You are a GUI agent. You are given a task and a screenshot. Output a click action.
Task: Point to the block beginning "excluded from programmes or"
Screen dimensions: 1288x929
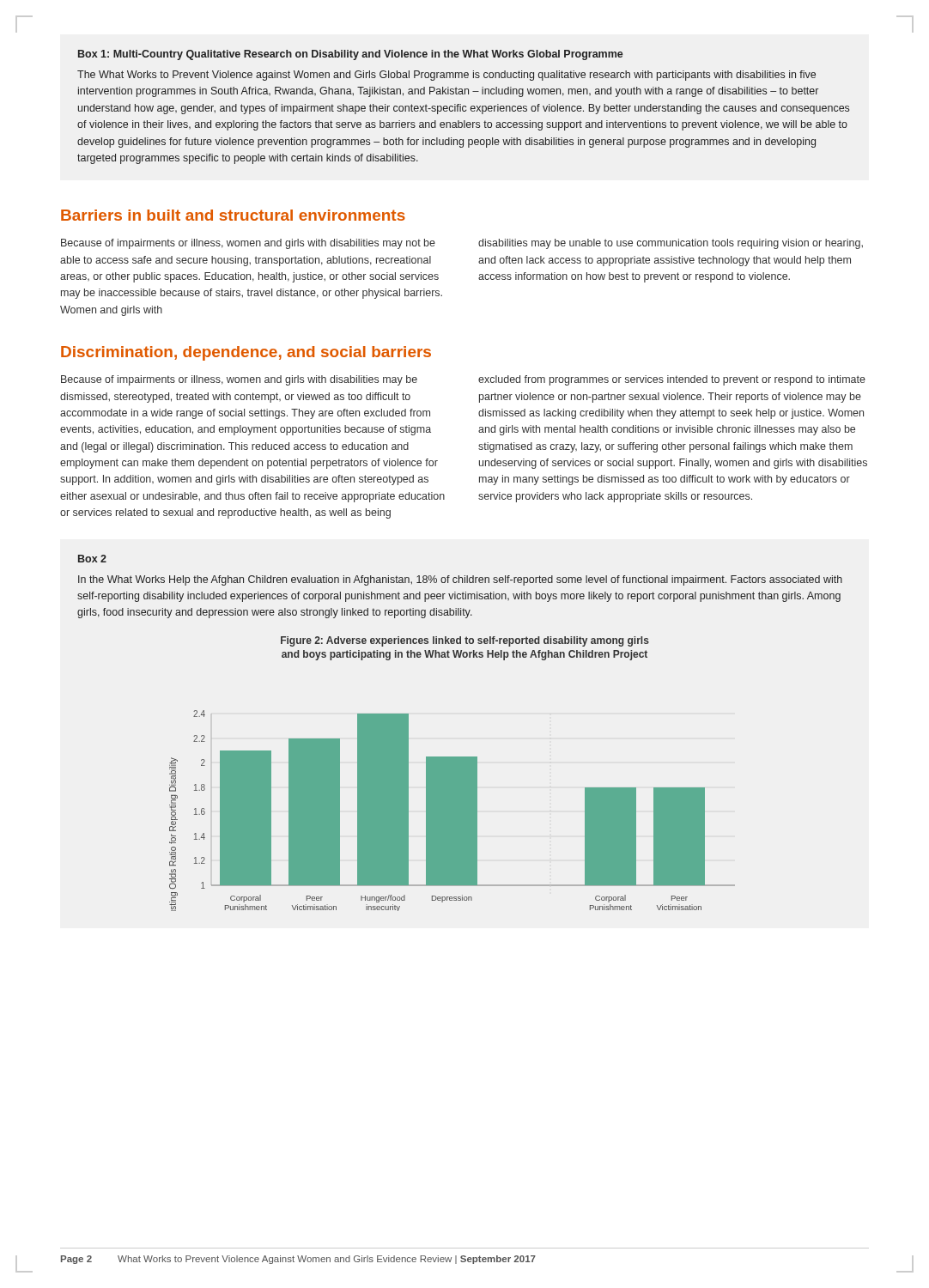[x=673, y=438]
